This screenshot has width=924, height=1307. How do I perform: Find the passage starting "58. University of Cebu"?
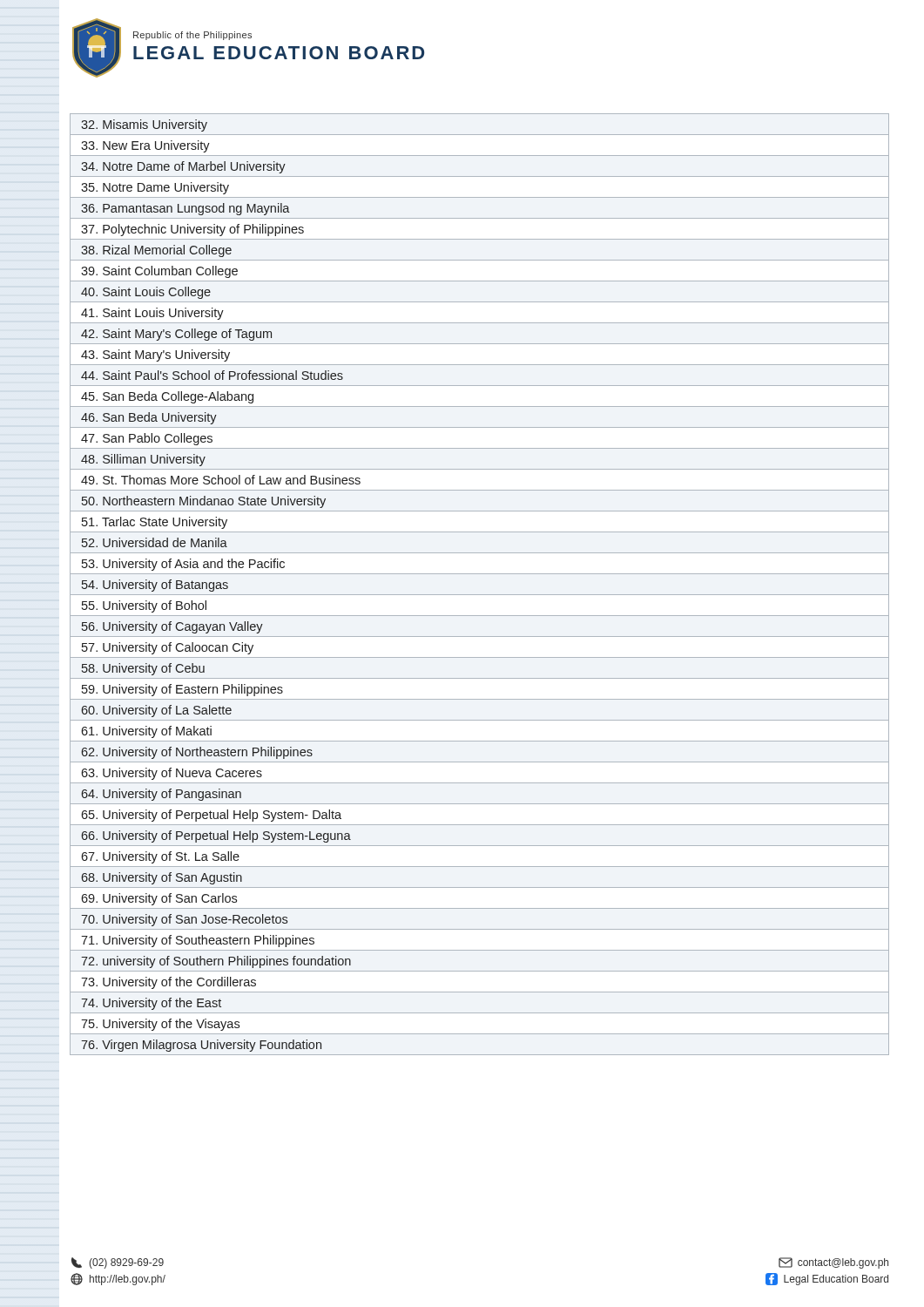coord(479,668)
